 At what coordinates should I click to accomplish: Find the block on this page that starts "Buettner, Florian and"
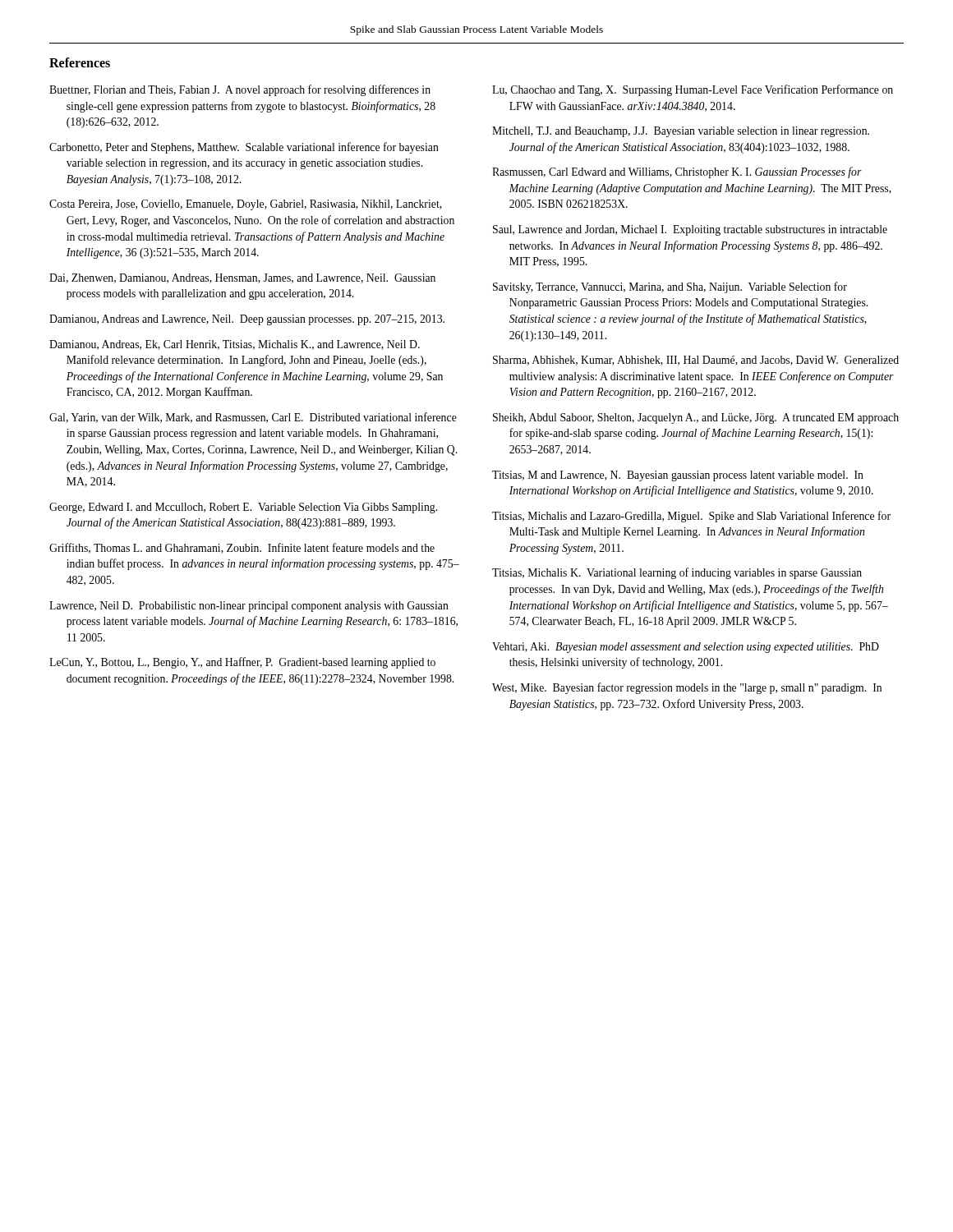click(x=242, y=106)
